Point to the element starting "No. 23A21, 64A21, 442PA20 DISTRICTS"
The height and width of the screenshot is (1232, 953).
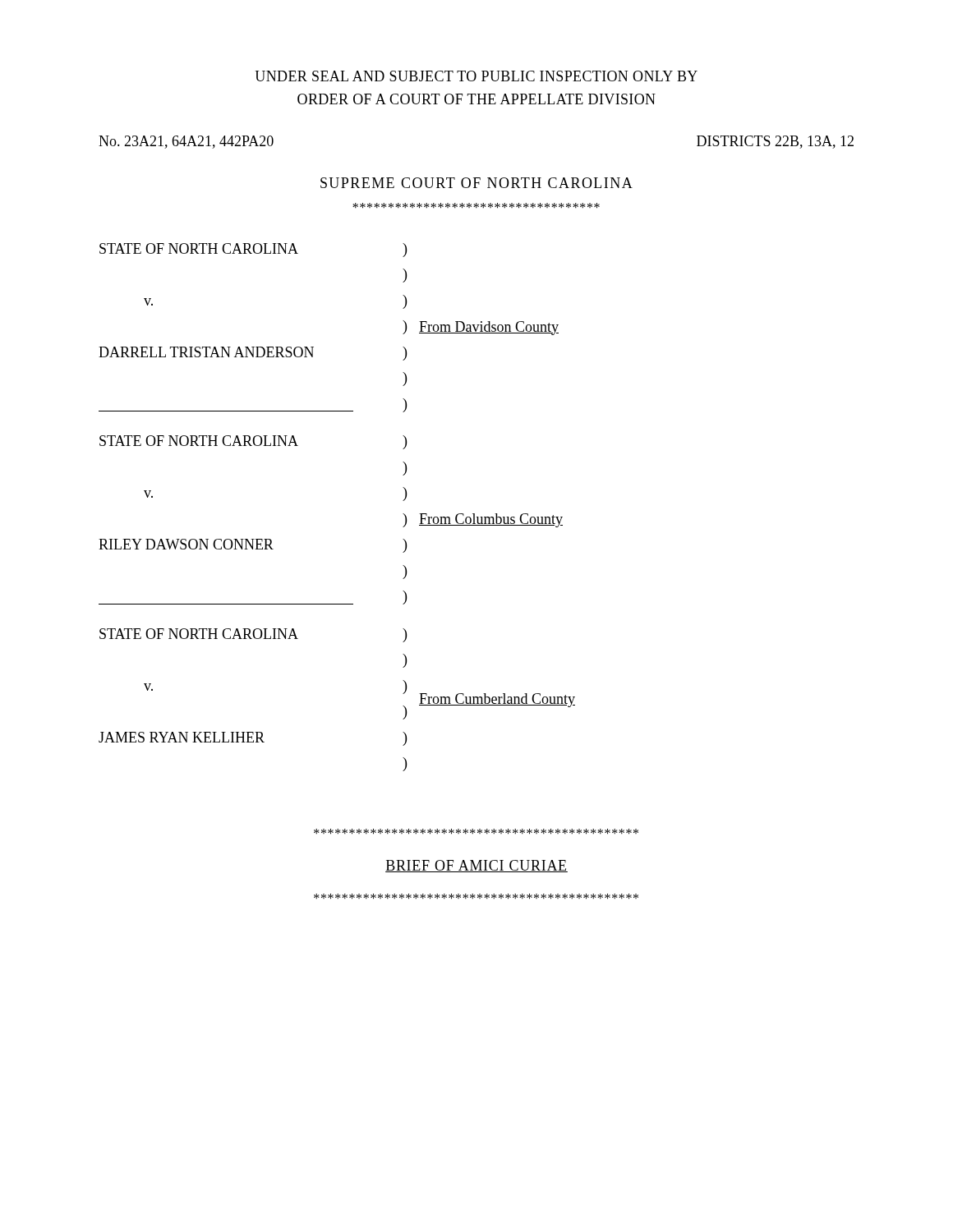tap(189, 143)
